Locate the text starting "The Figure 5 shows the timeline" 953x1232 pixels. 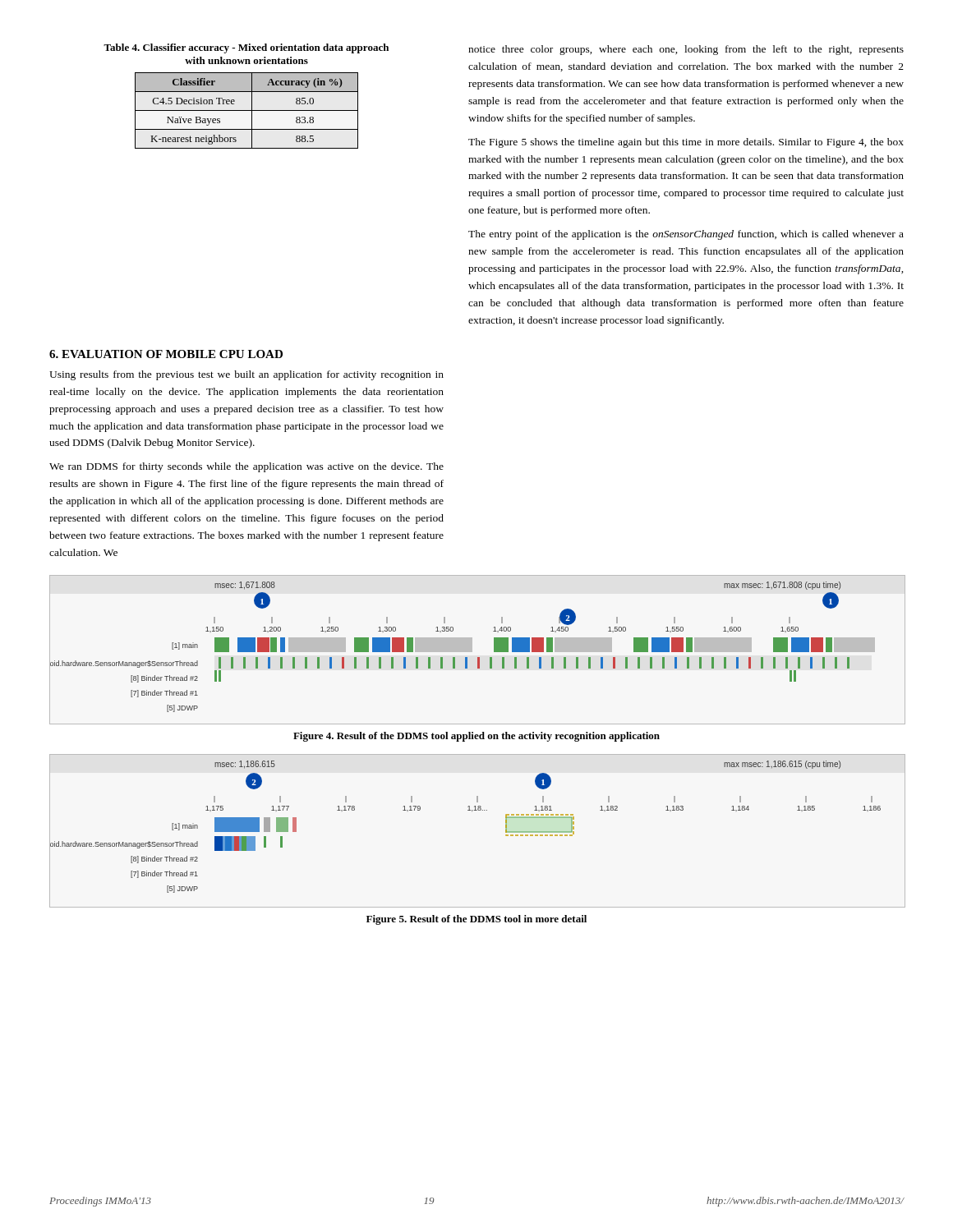[686, 176]
